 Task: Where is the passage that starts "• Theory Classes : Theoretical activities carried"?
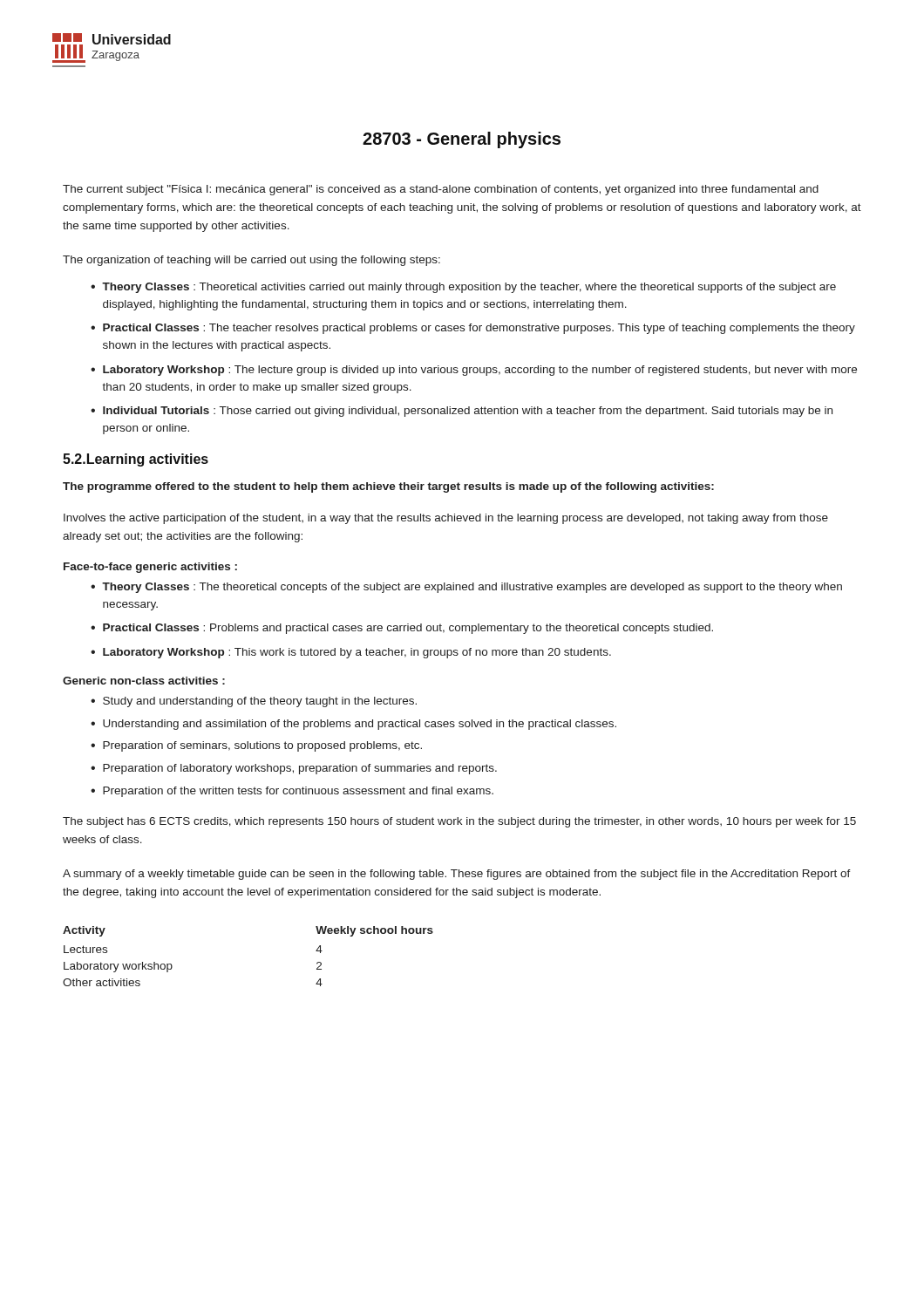(476, 296)
